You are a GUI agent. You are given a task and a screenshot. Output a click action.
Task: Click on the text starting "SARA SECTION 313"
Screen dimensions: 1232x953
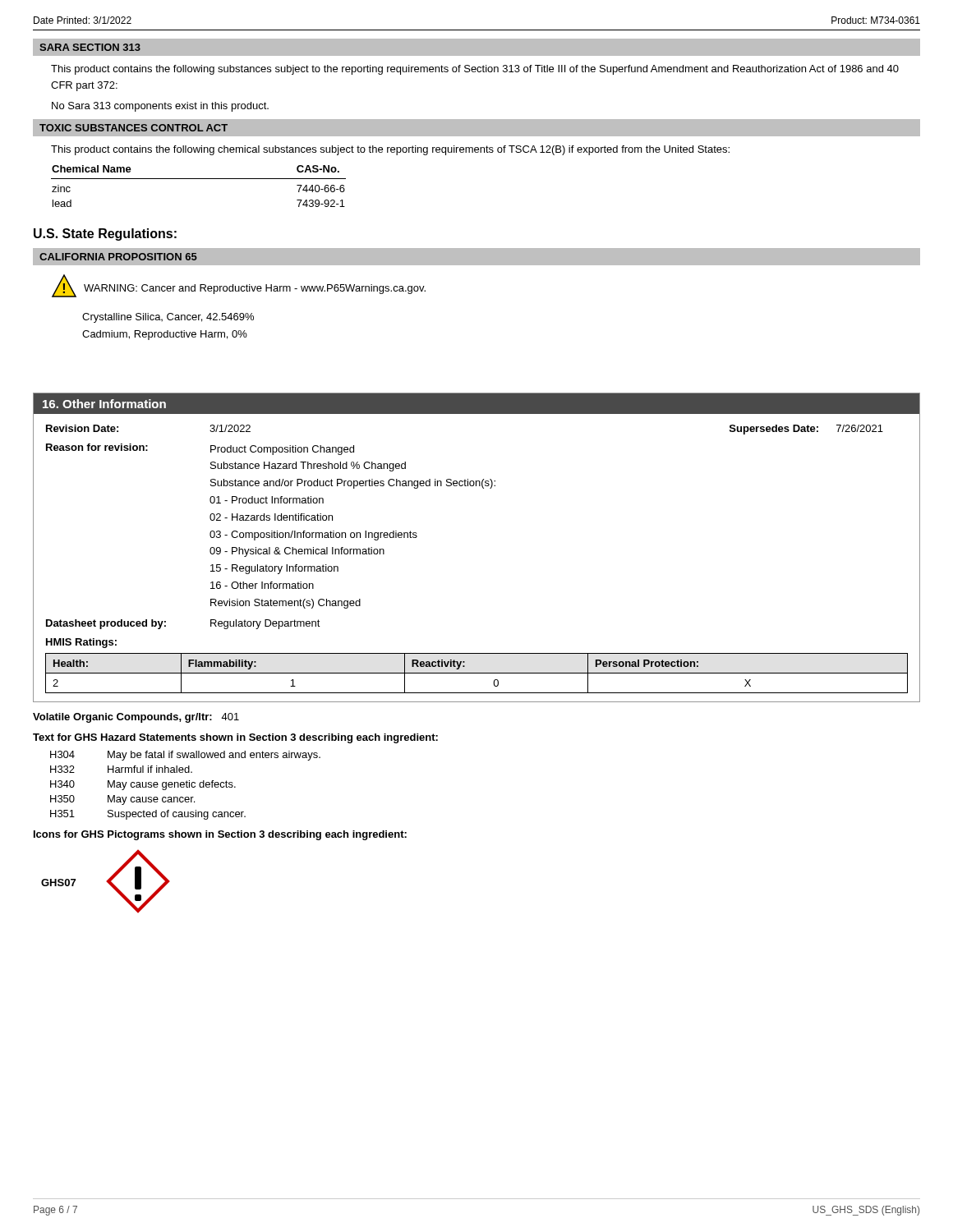pyautogui.click(x=90, y=47)
